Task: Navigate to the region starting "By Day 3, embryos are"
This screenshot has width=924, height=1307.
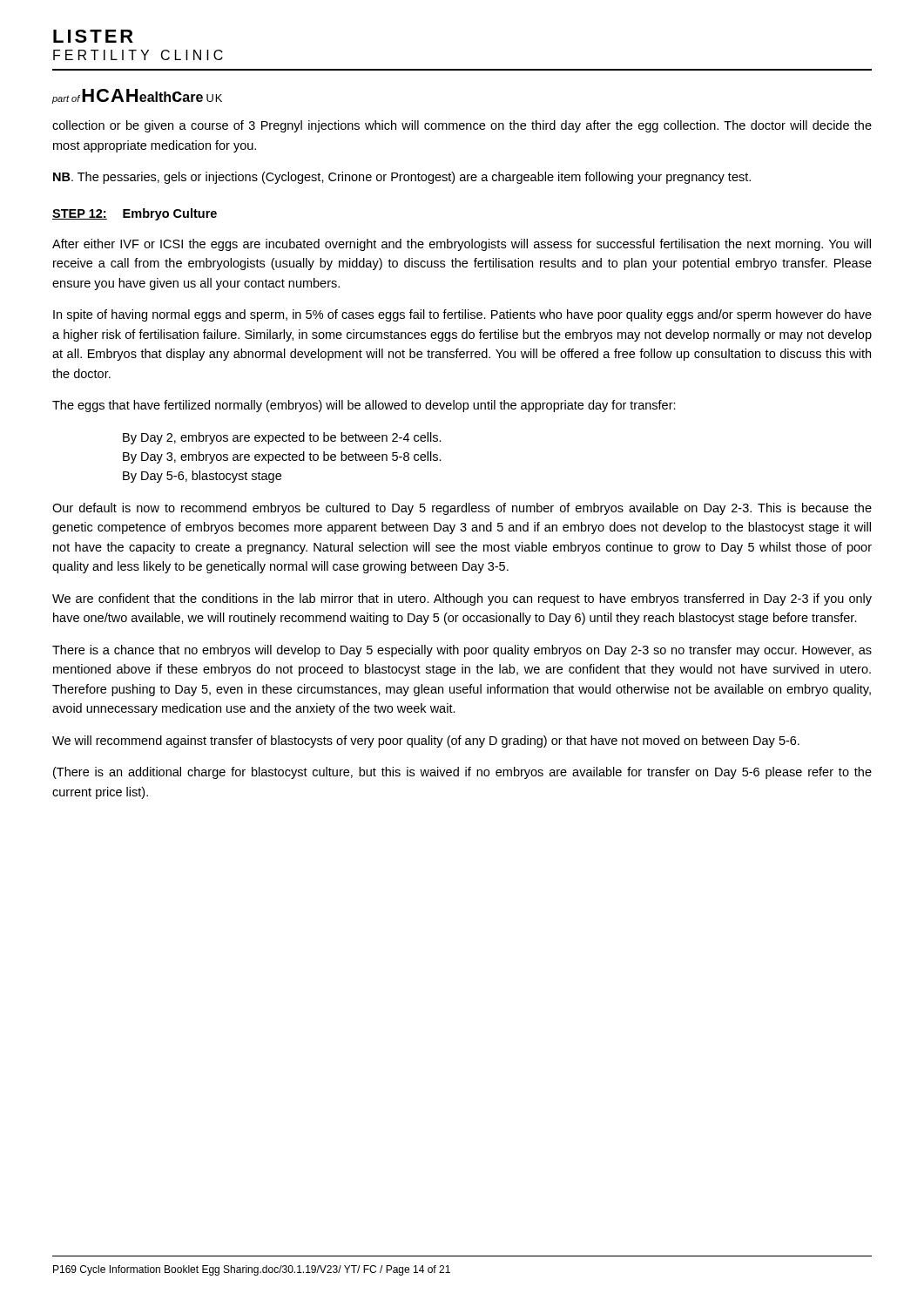Action: pyautogui.click(x=282, y=457)
